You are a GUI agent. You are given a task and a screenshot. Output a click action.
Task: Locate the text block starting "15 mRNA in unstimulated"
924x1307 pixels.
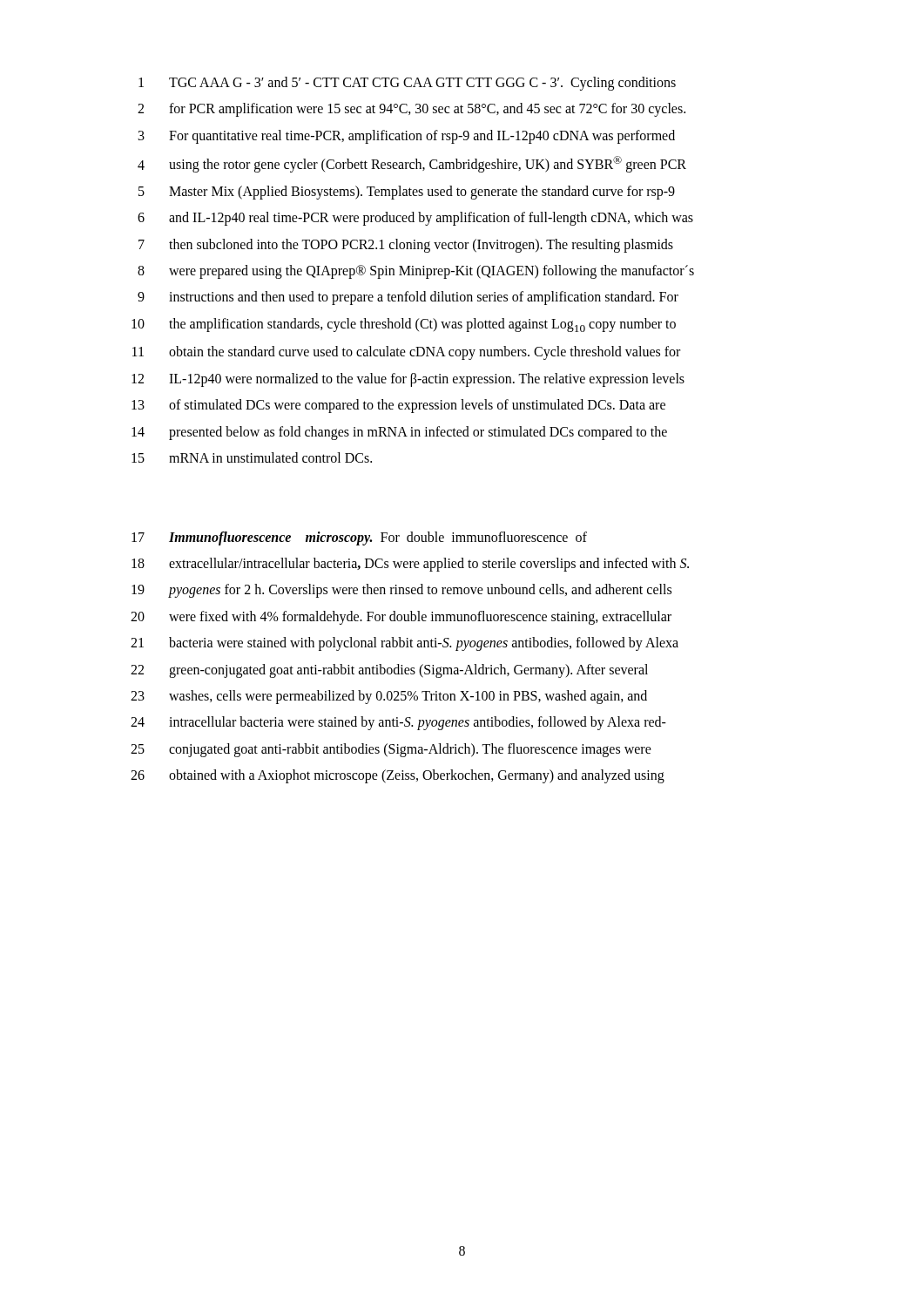252,457
